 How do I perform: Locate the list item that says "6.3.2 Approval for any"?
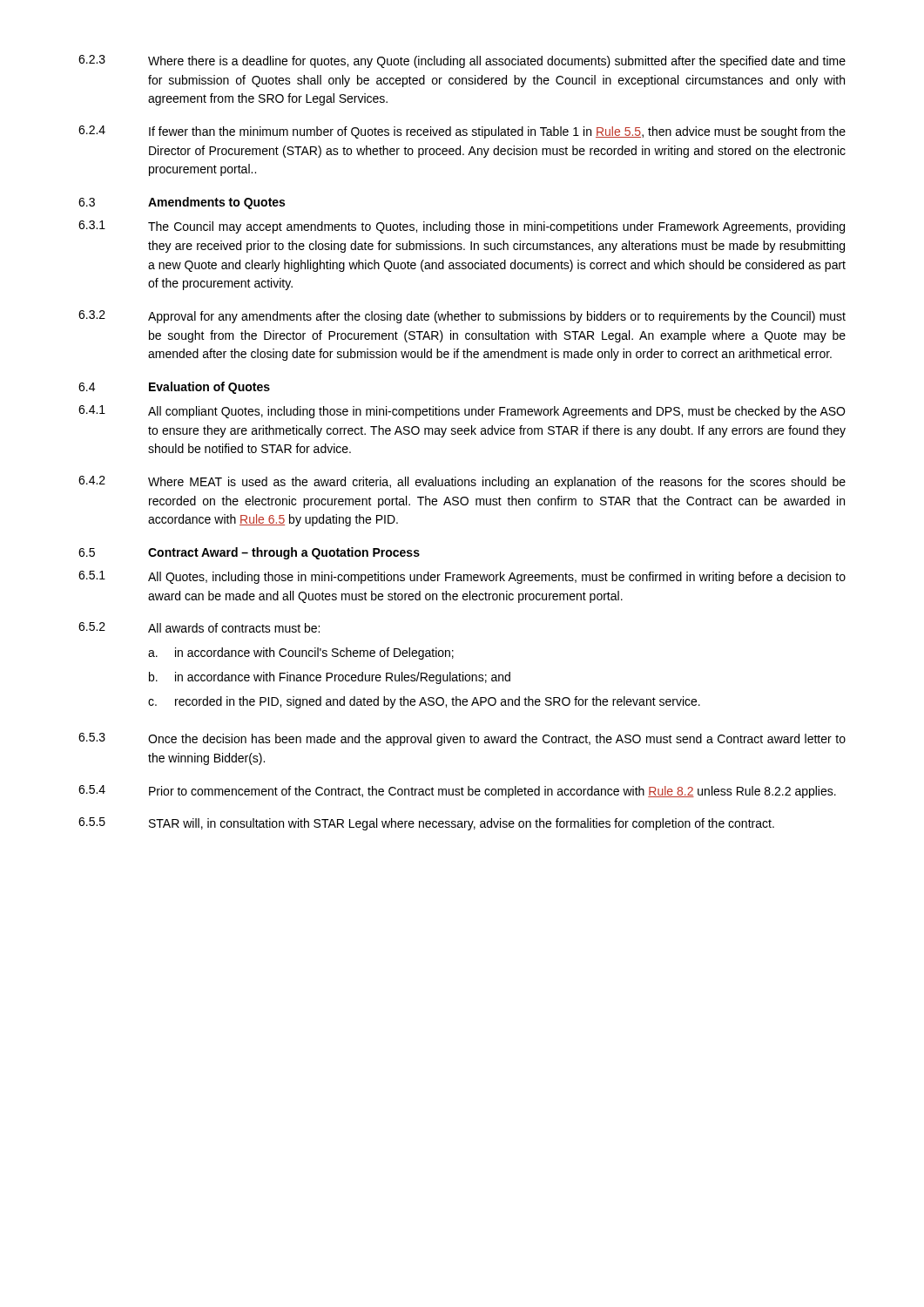[x=462, y=336]
